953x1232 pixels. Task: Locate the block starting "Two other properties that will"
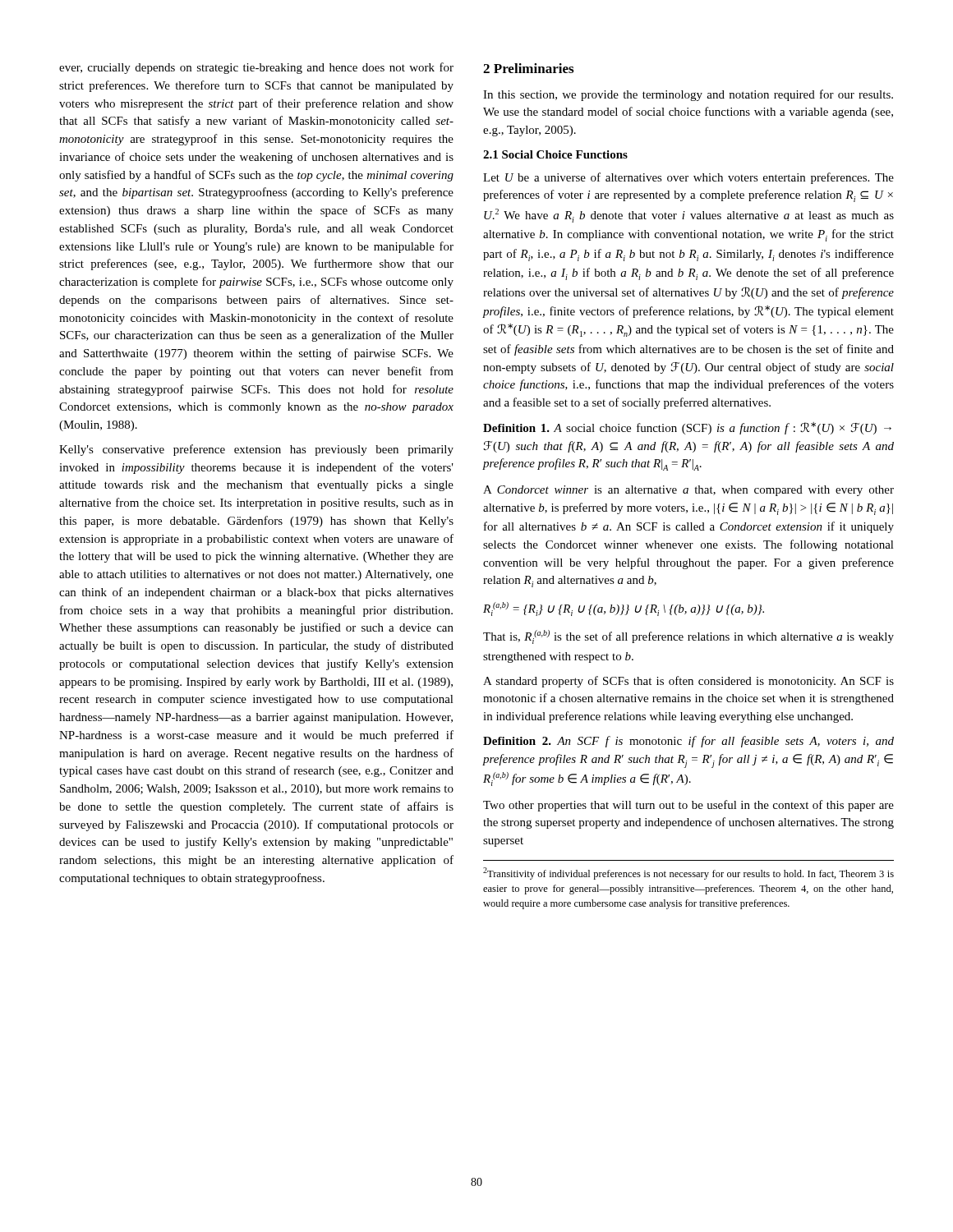coord(688,823)
